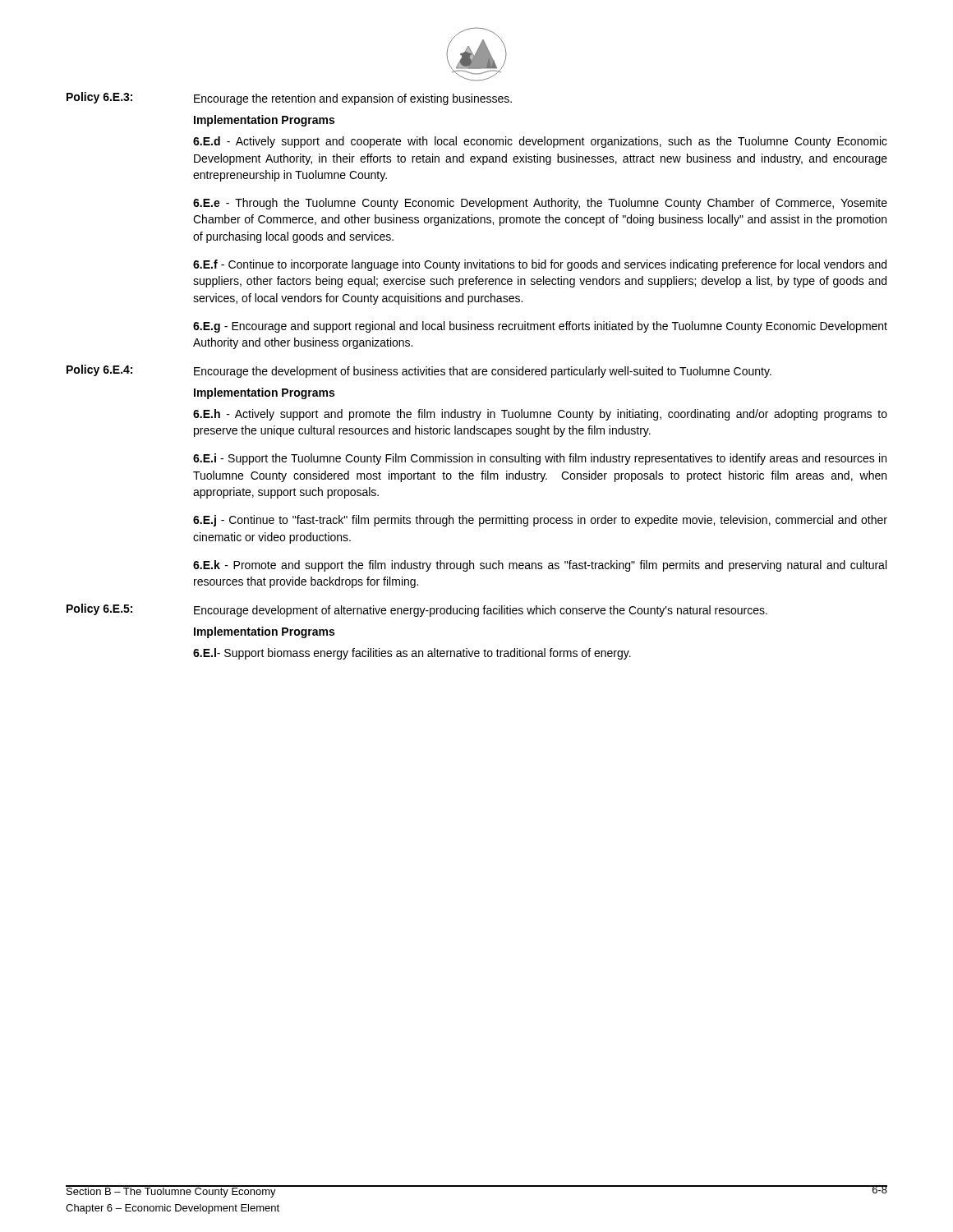The height and width of the screenshot is (1232, 953).
Task: Click on the text block starting "E.l- Support biomass energy"
Action: coord(412,653)
